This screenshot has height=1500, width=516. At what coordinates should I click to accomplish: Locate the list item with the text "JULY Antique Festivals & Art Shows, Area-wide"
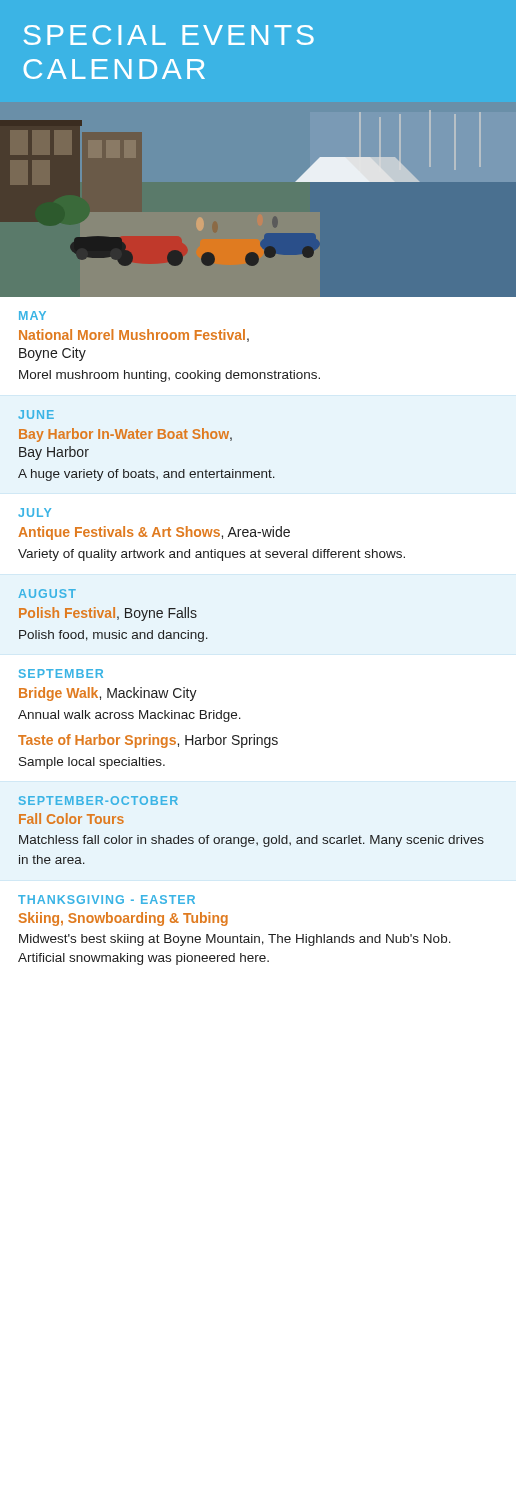(258, 535)
